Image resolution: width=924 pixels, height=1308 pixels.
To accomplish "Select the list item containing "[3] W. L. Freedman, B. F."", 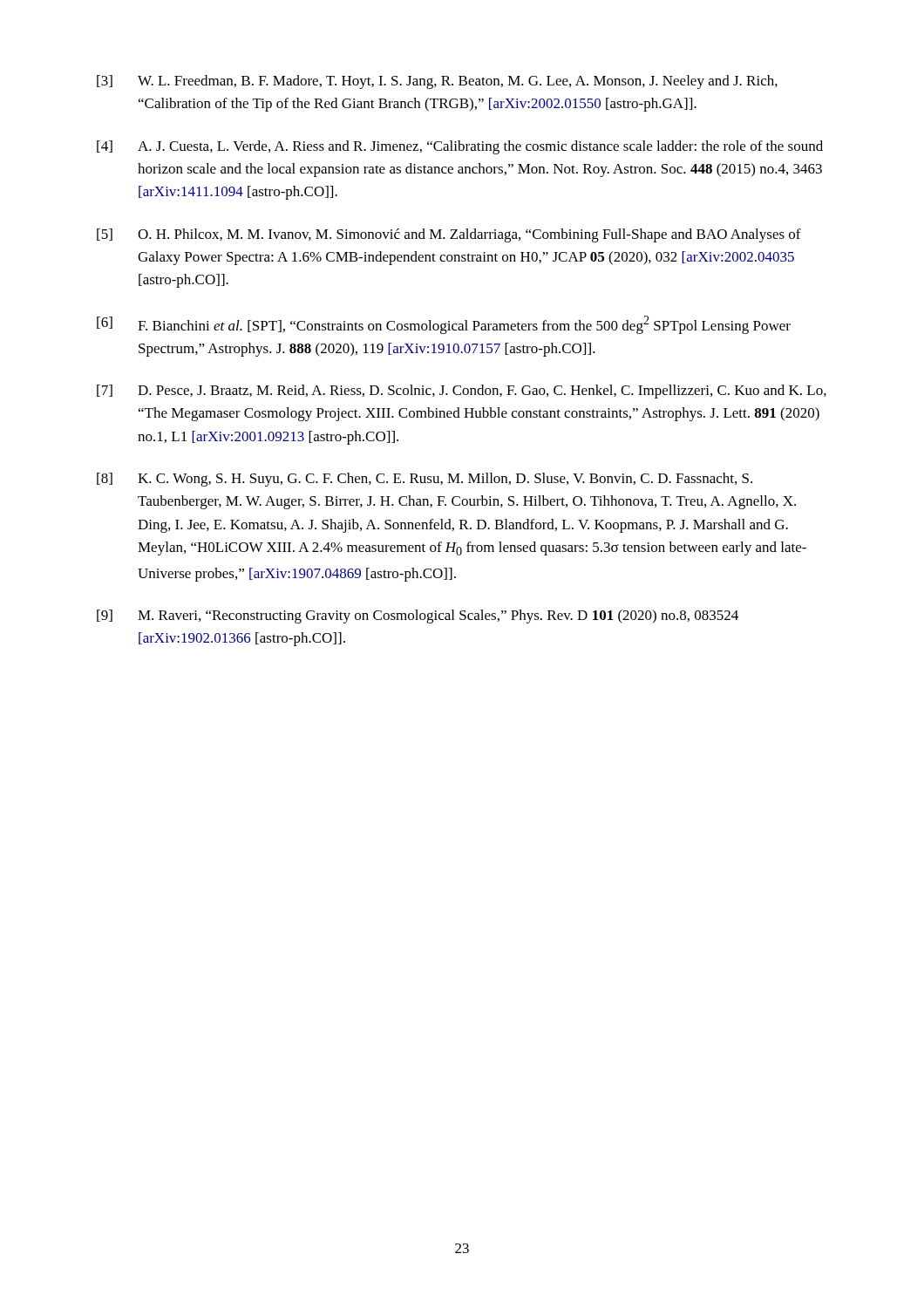I will pos(462,93).
